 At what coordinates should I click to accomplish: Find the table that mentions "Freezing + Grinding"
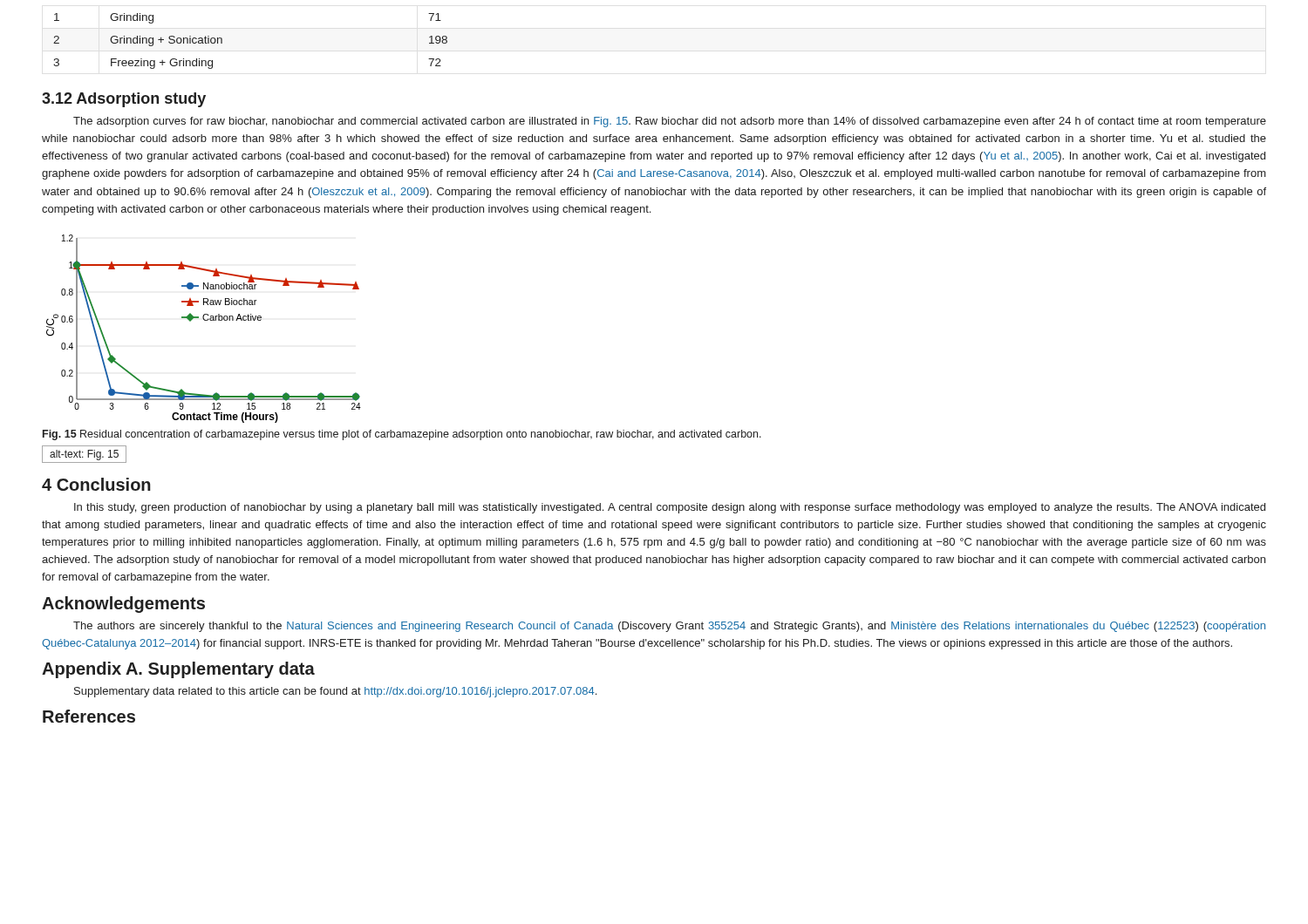[x=654, y=40]
